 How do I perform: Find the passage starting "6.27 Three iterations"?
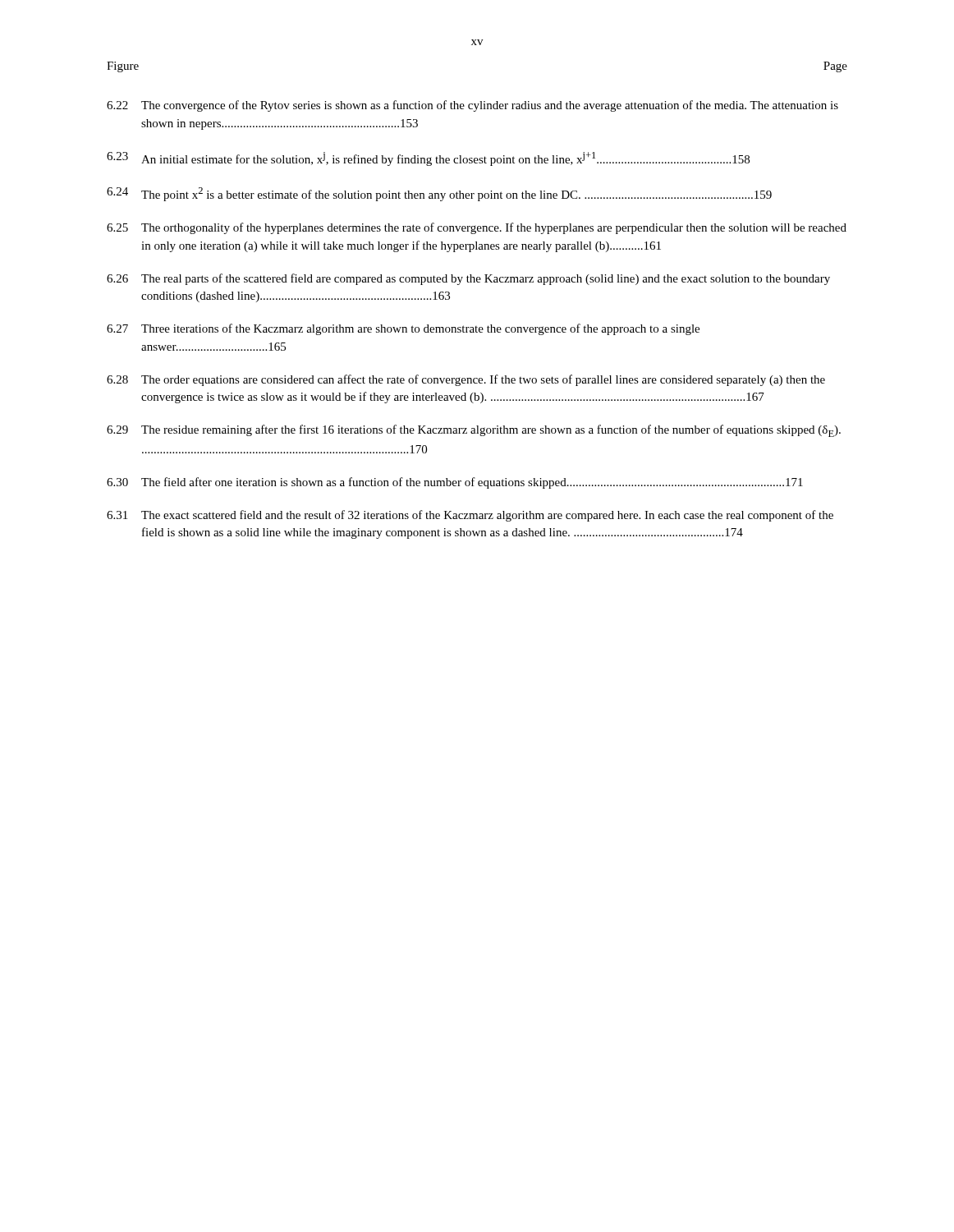pyautogui.click(x=477, y=338)
